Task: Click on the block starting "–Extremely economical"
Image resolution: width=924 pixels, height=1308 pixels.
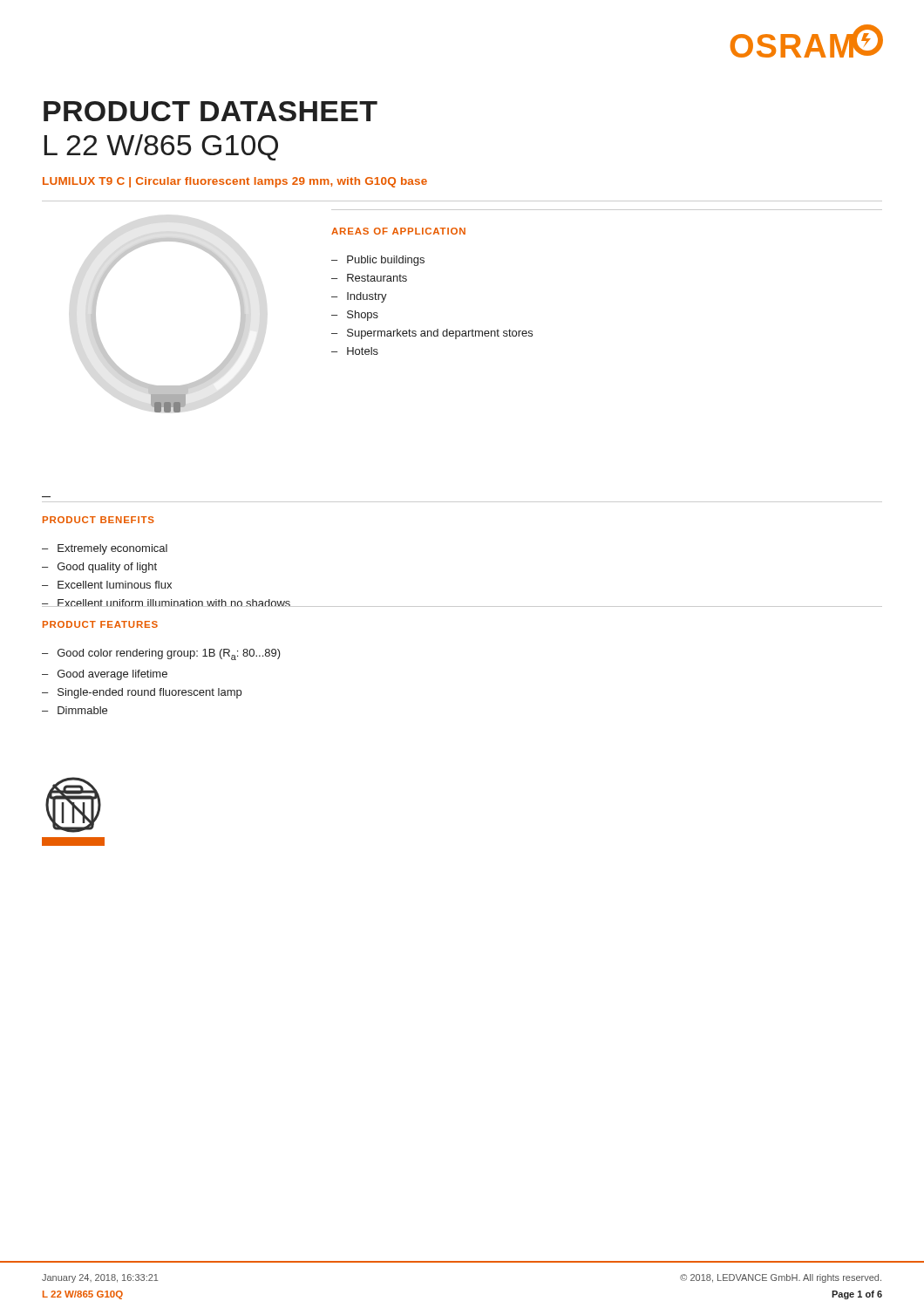Action: (105, 548)
